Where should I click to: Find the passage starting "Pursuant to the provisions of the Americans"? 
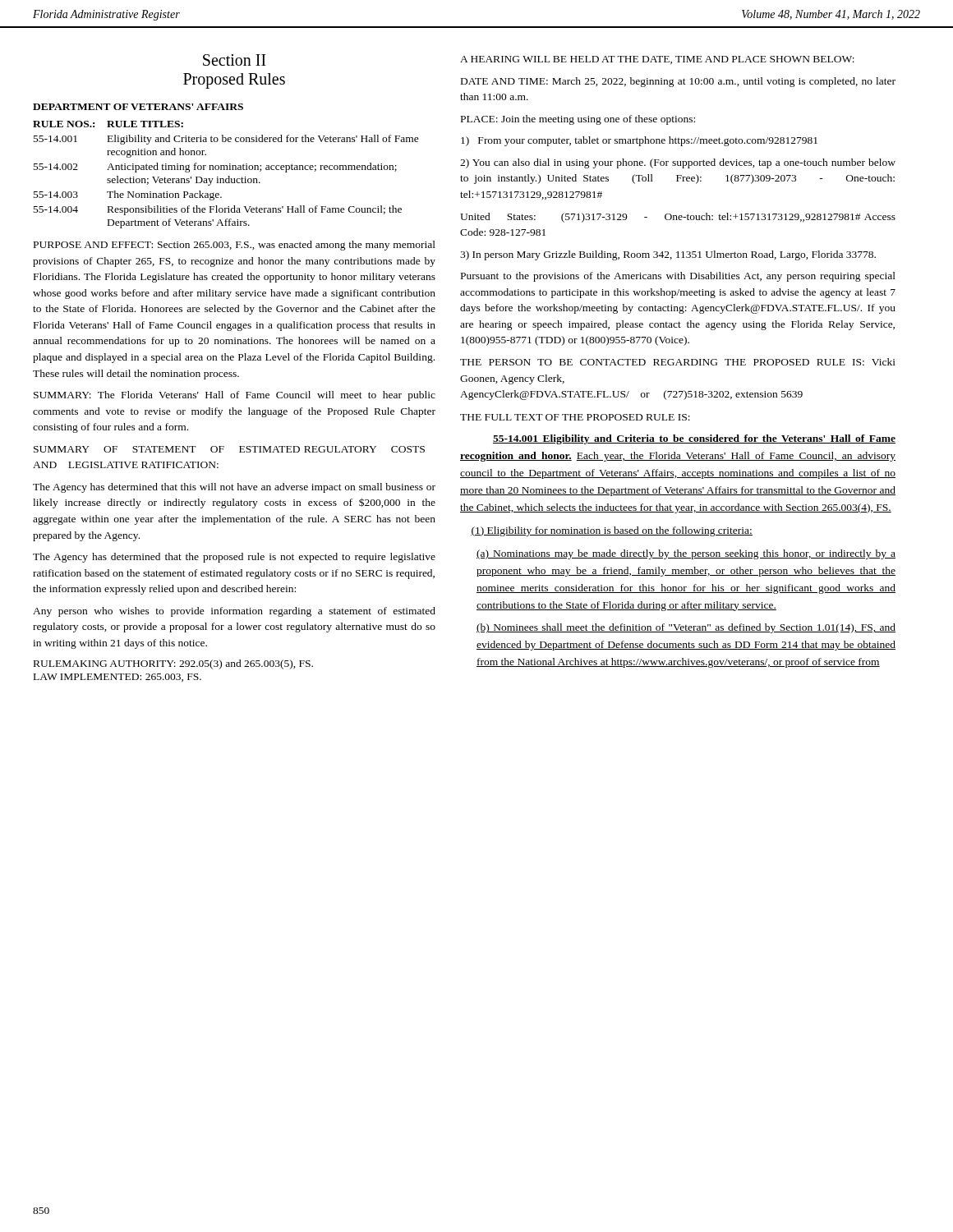coord(678,308)
